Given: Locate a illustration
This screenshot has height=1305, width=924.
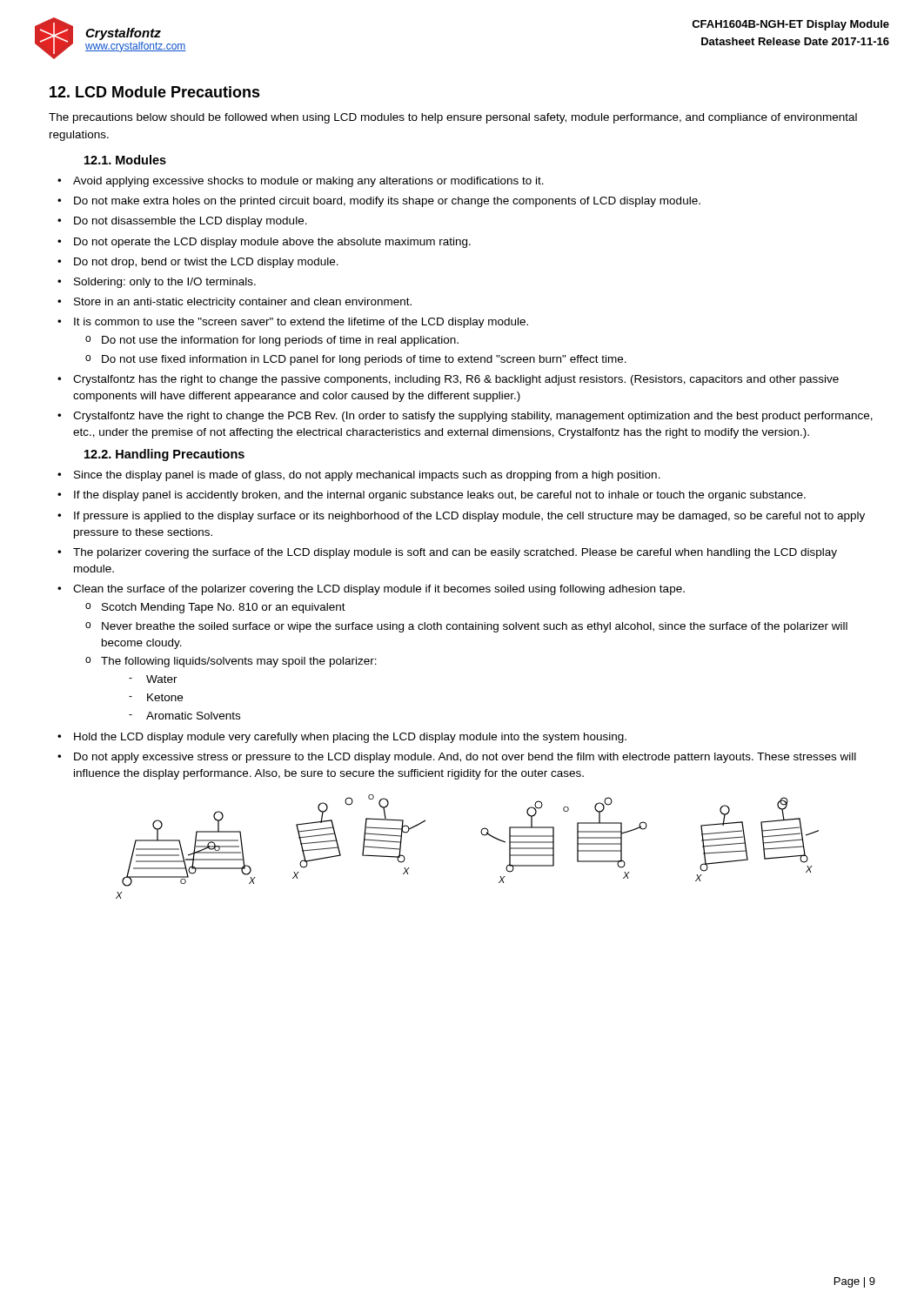Looking at the screenshot, I should [x=462, y=864].
